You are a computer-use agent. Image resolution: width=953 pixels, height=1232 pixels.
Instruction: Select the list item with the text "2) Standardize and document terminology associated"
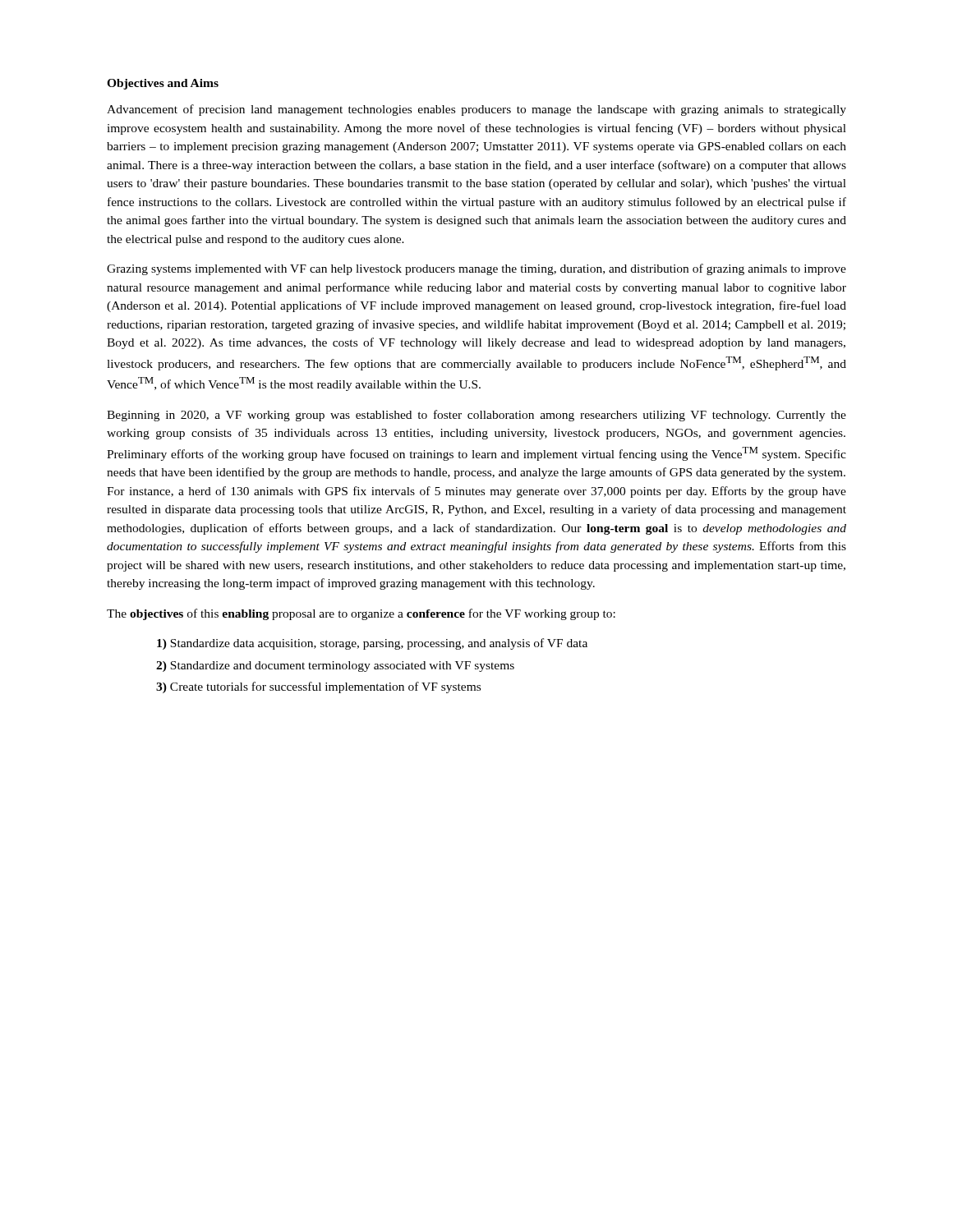click(335, 665)
